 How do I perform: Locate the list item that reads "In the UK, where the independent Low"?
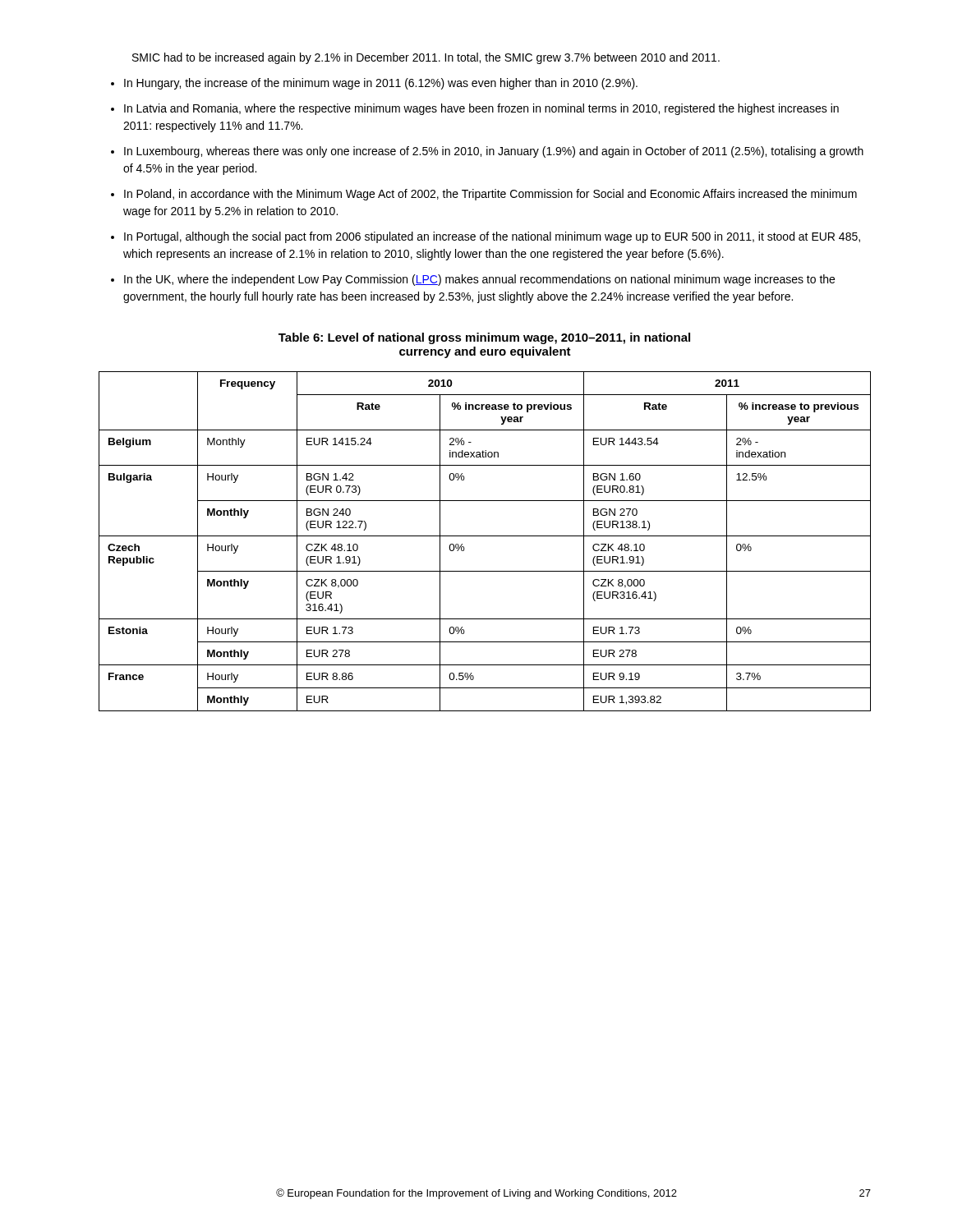click(x=479, y=288)
